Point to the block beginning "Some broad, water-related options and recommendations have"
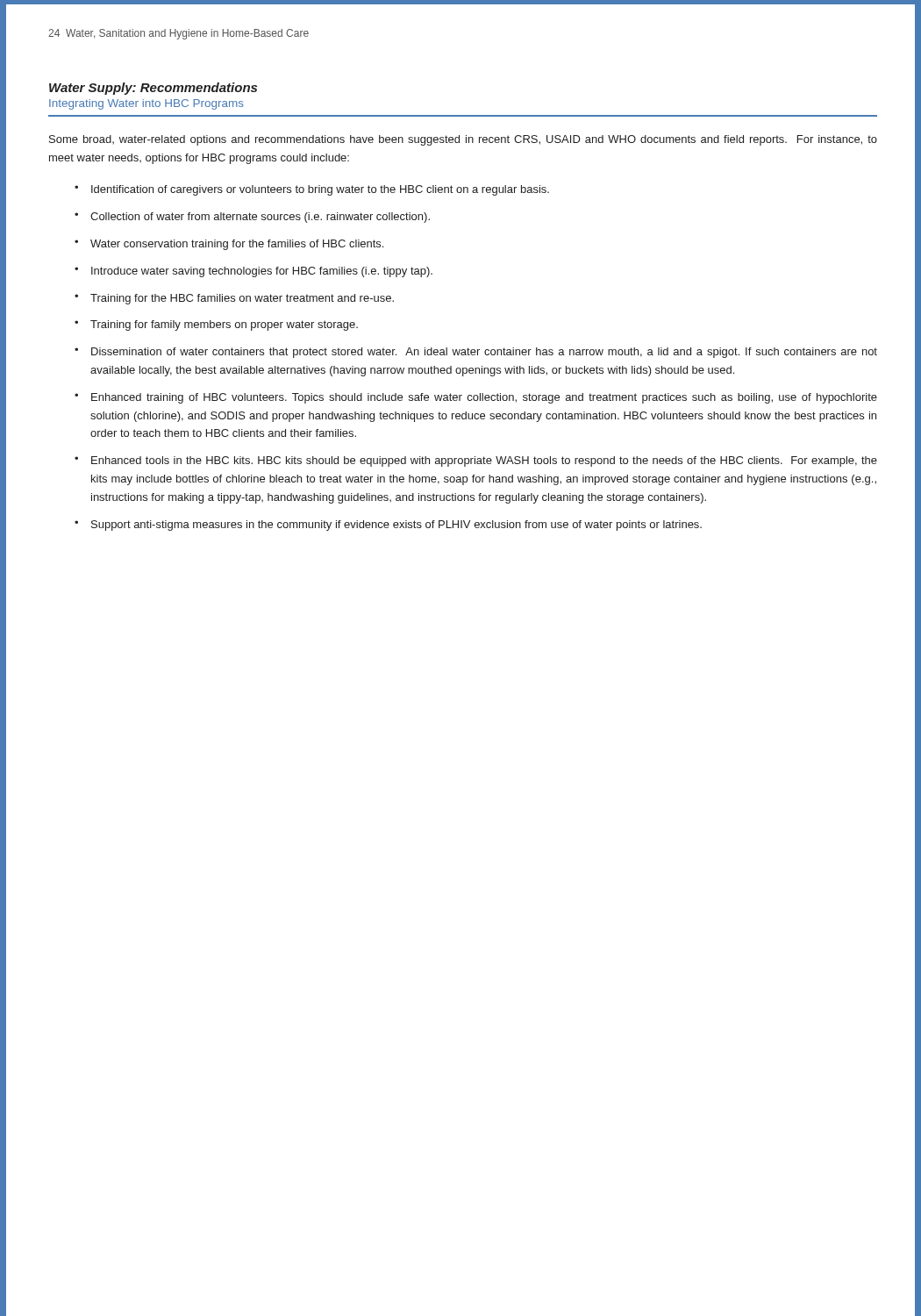Screen dimensions: 1316x921 (463, 148)
